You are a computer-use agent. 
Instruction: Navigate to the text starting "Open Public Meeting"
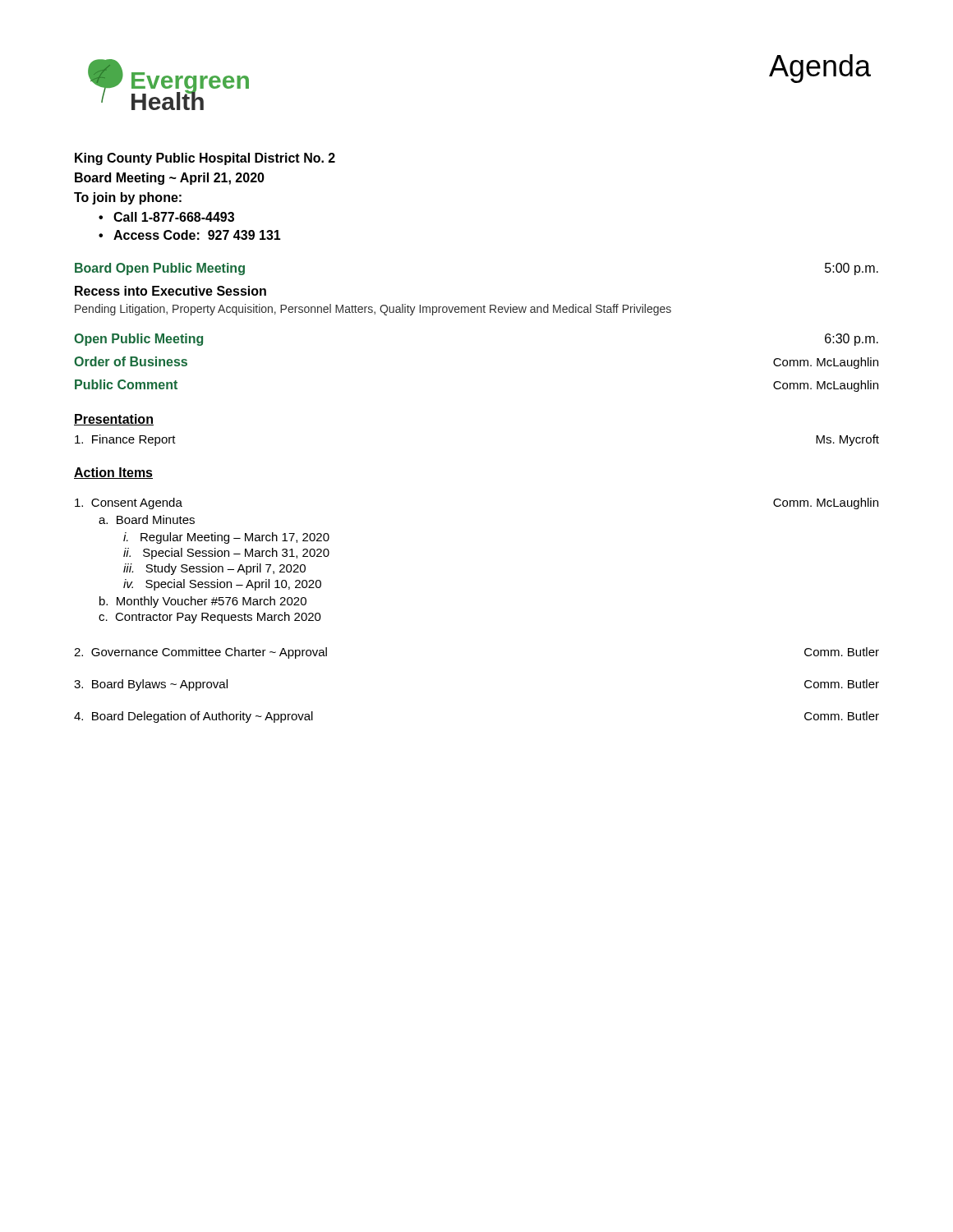tap(139, 339)
